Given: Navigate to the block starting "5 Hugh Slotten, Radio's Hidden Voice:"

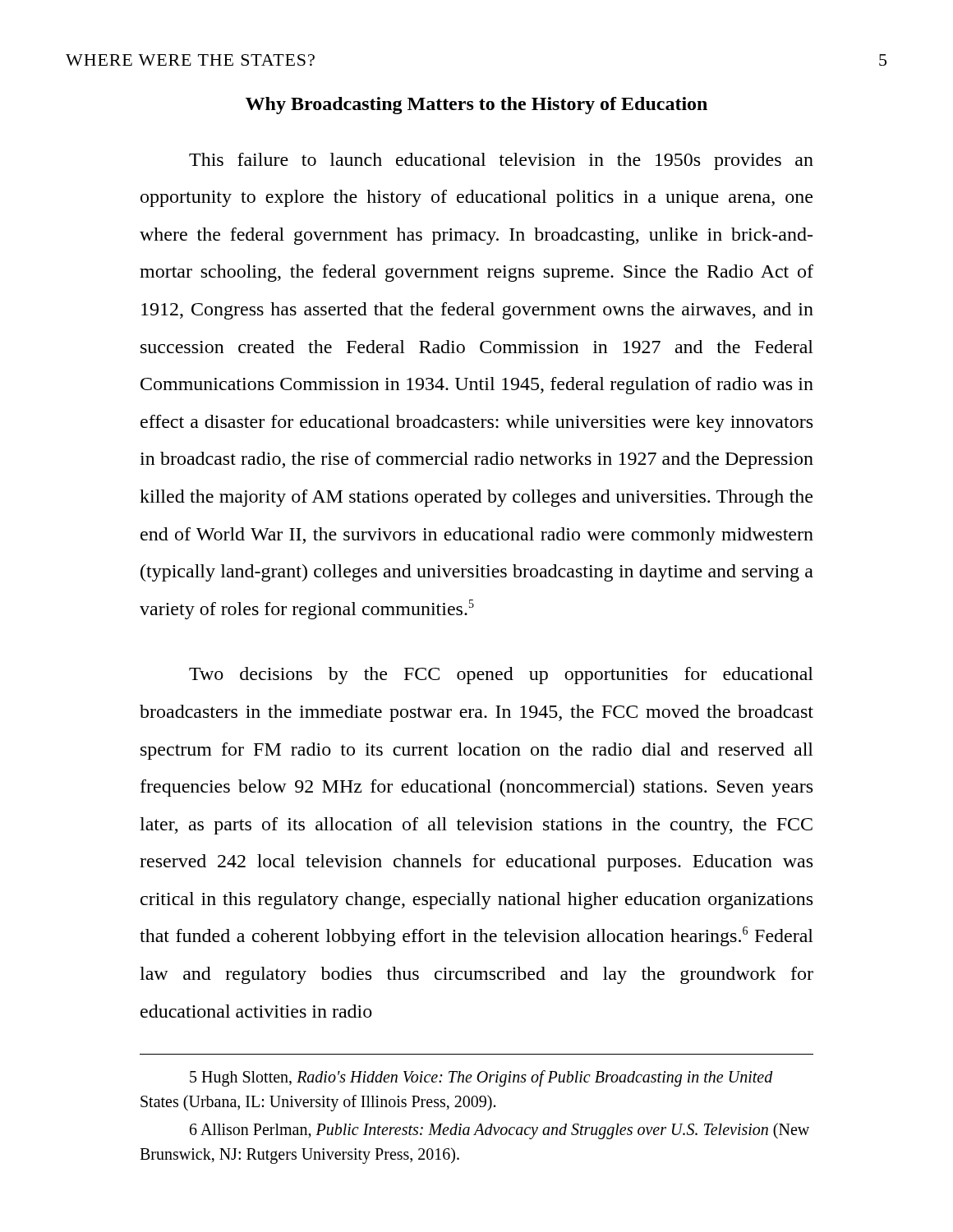Looking at the screenshot, I should 456,1089.
